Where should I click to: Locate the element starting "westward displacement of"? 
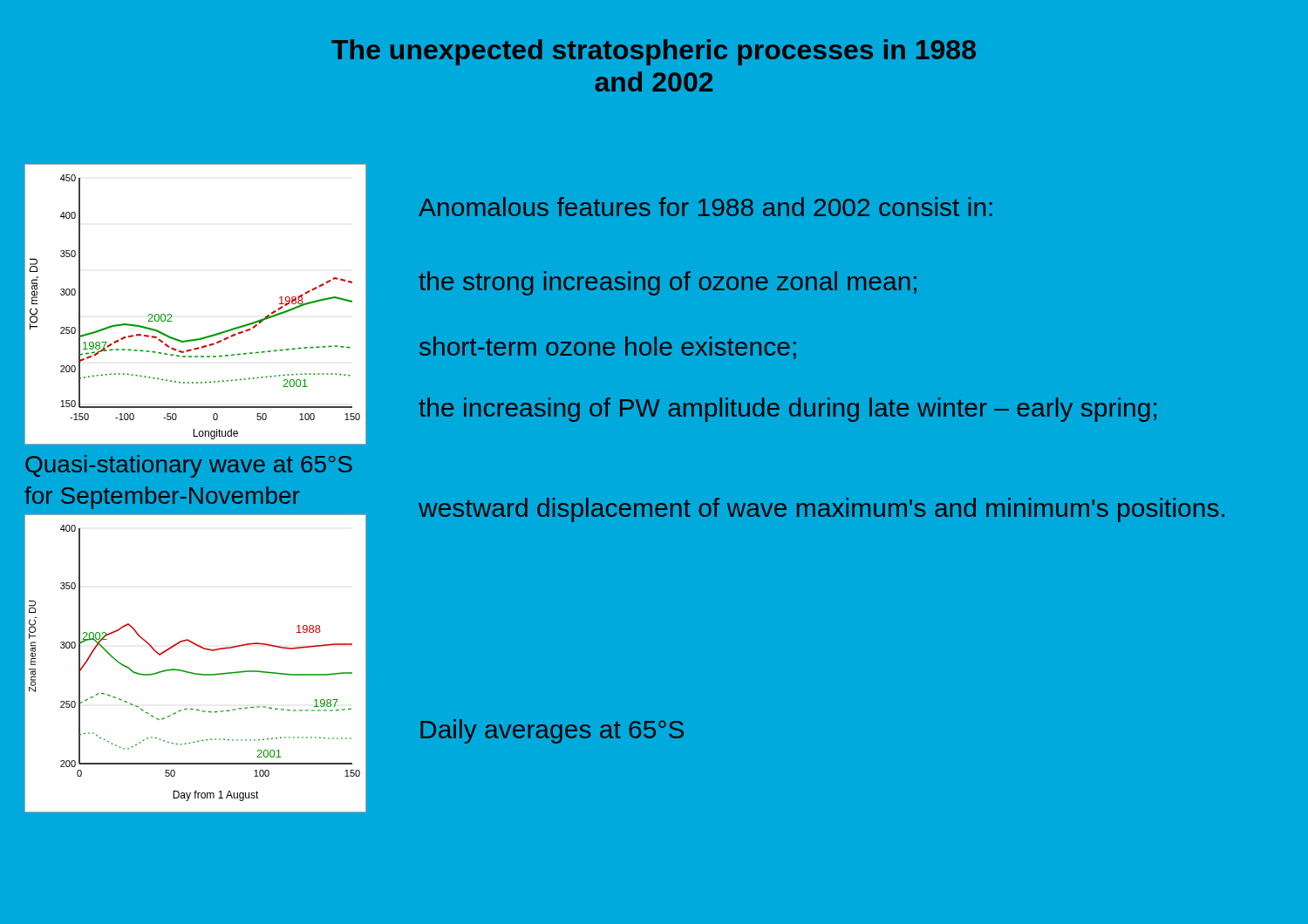823,508
